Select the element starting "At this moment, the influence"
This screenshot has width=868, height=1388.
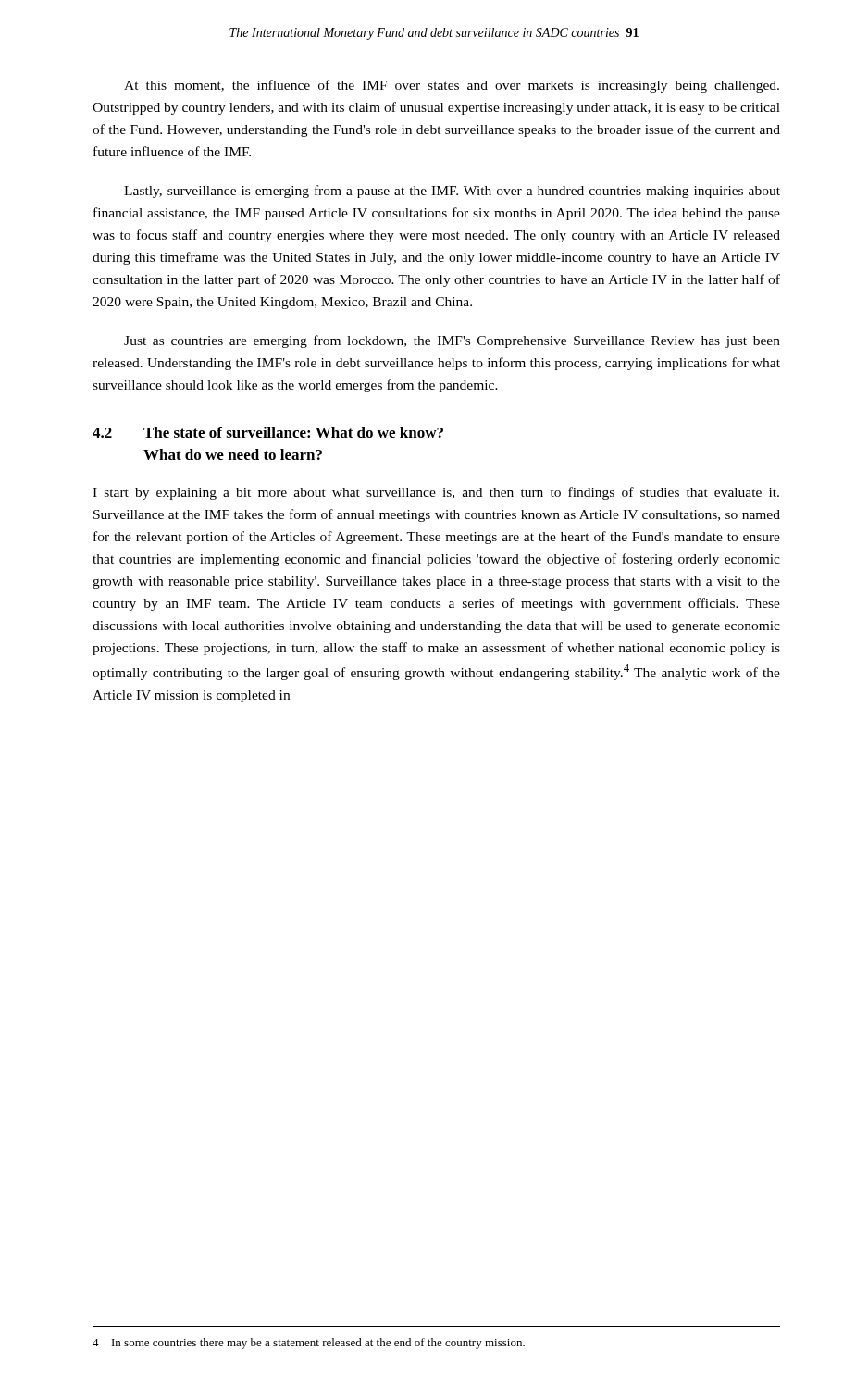click(x=436, y=118)
